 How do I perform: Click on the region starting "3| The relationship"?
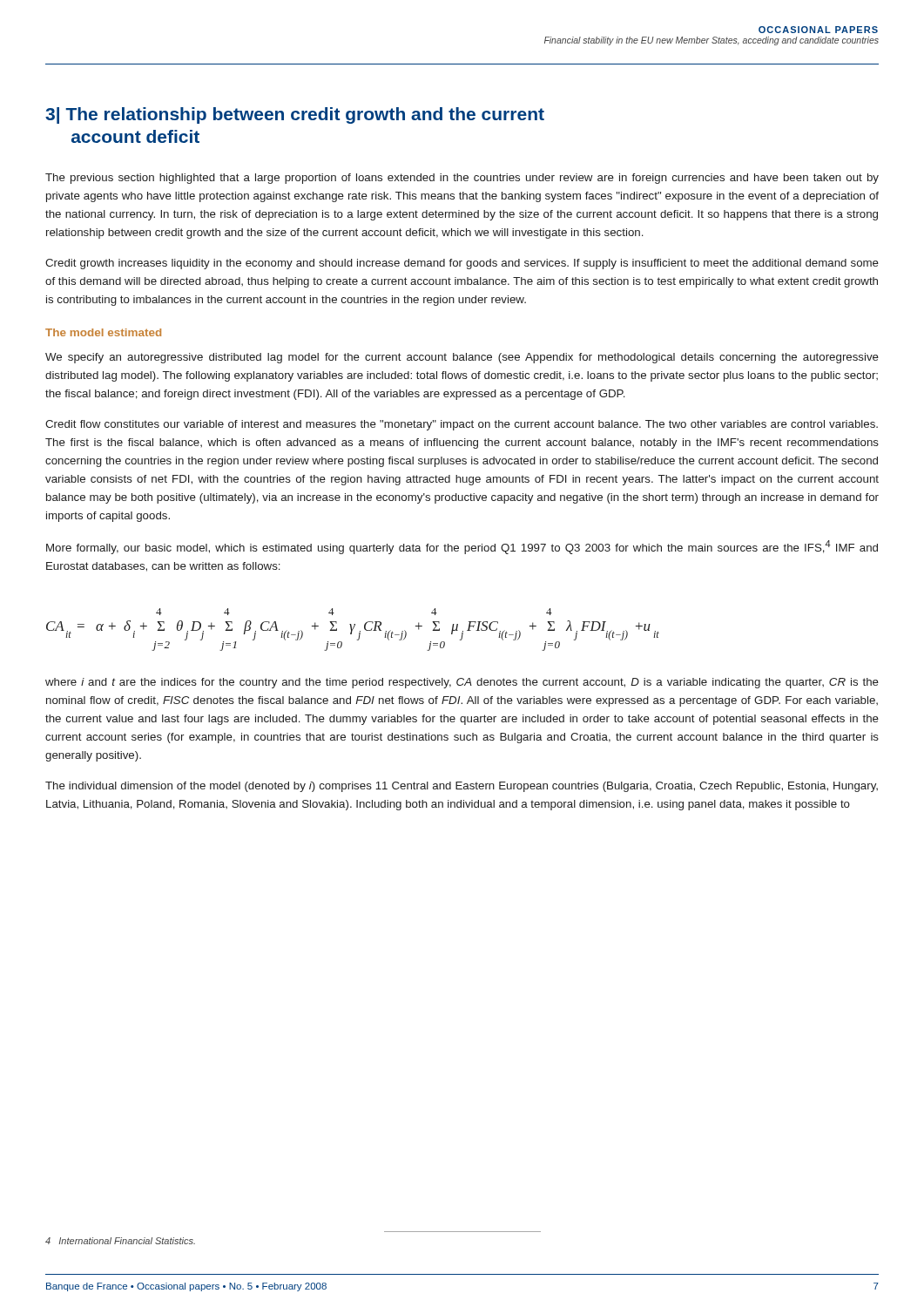[295, 125]
